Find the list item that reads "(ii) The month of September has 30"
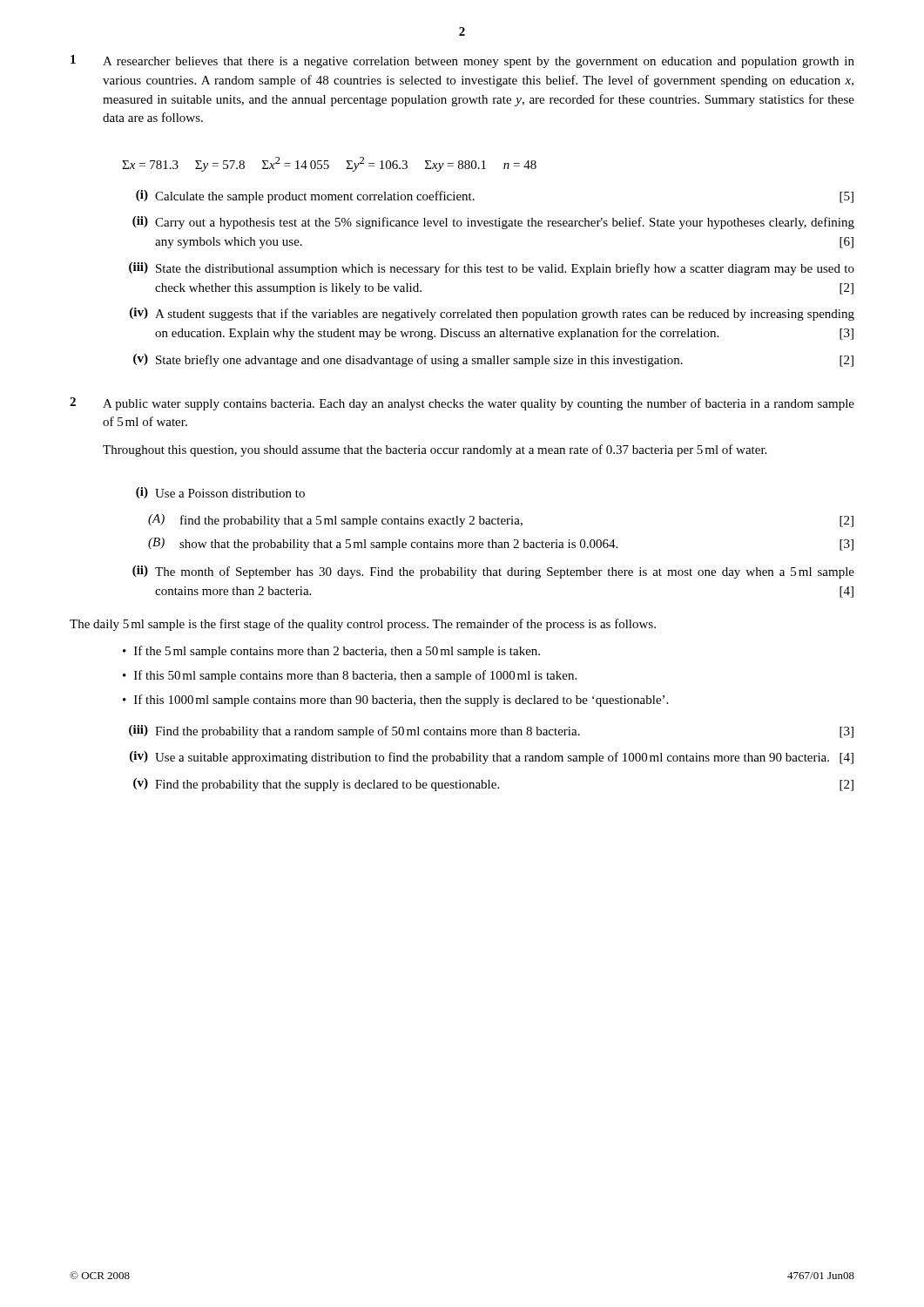The height and width of the screenshot is (1307, 924). coord(479,582)
